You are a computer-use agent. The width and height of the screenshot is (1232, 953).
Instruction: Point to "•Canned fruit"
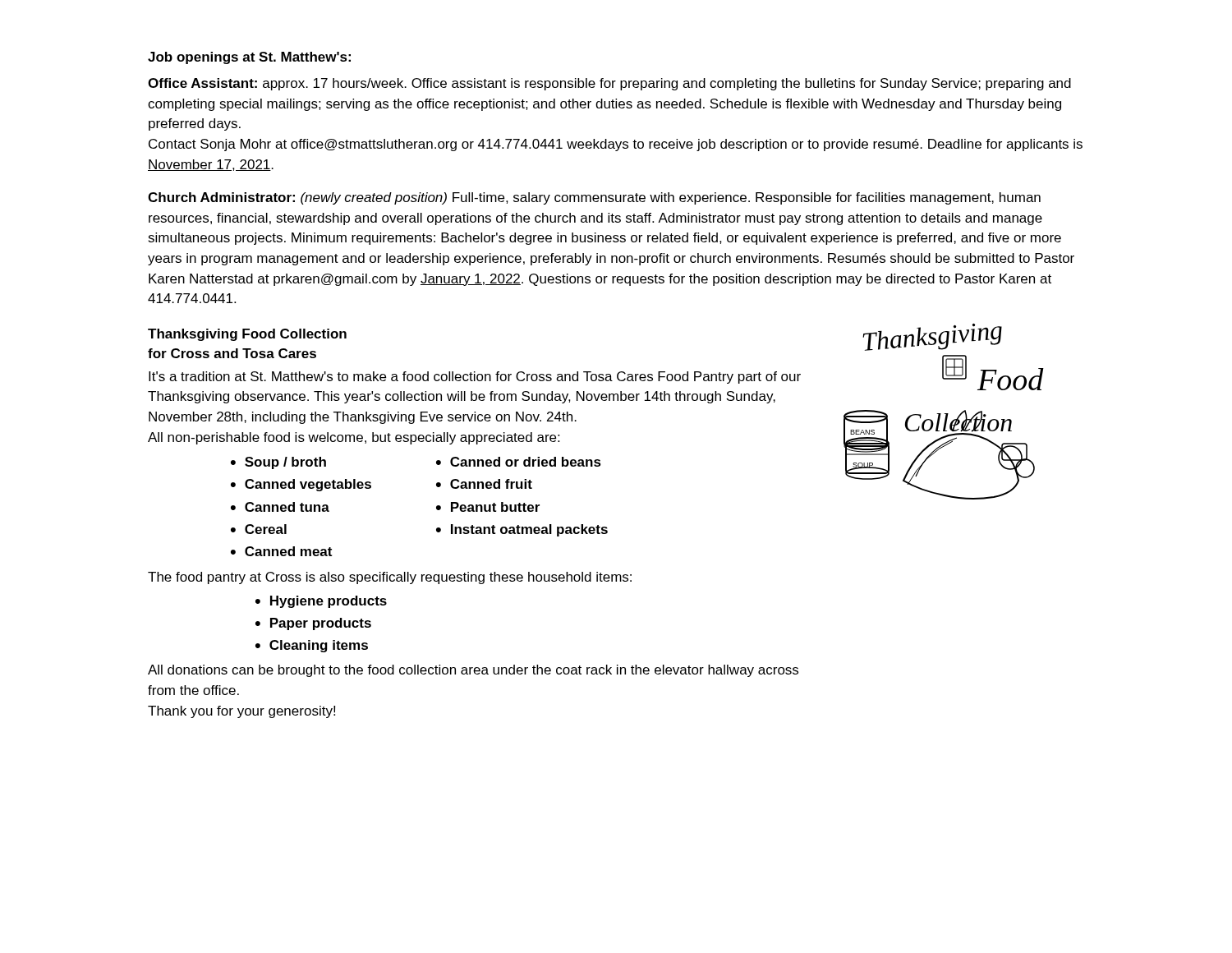(484, 484)
